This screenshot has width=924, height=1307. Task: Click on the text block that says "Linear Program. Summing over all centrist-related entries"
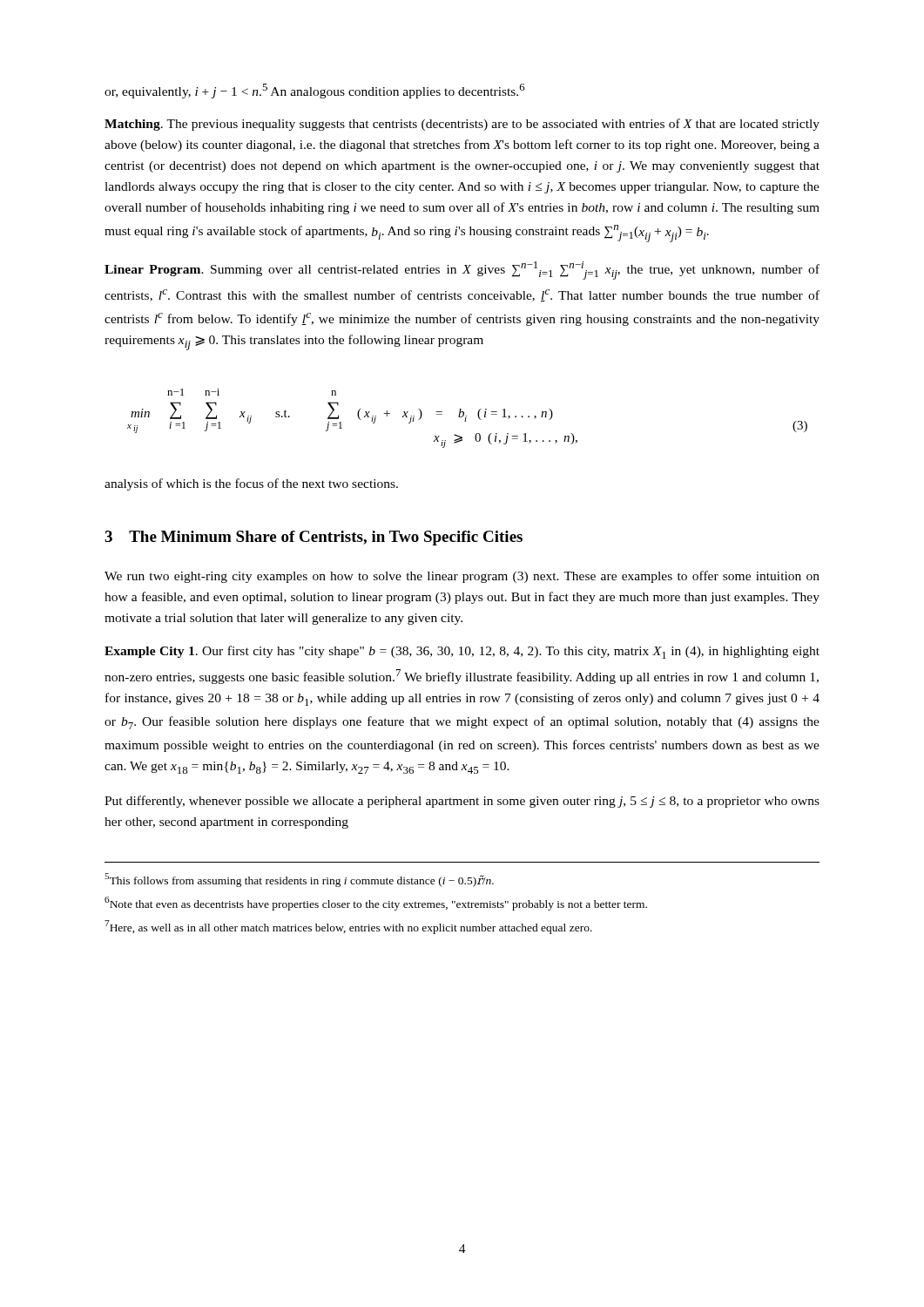(x=462, y=304)
